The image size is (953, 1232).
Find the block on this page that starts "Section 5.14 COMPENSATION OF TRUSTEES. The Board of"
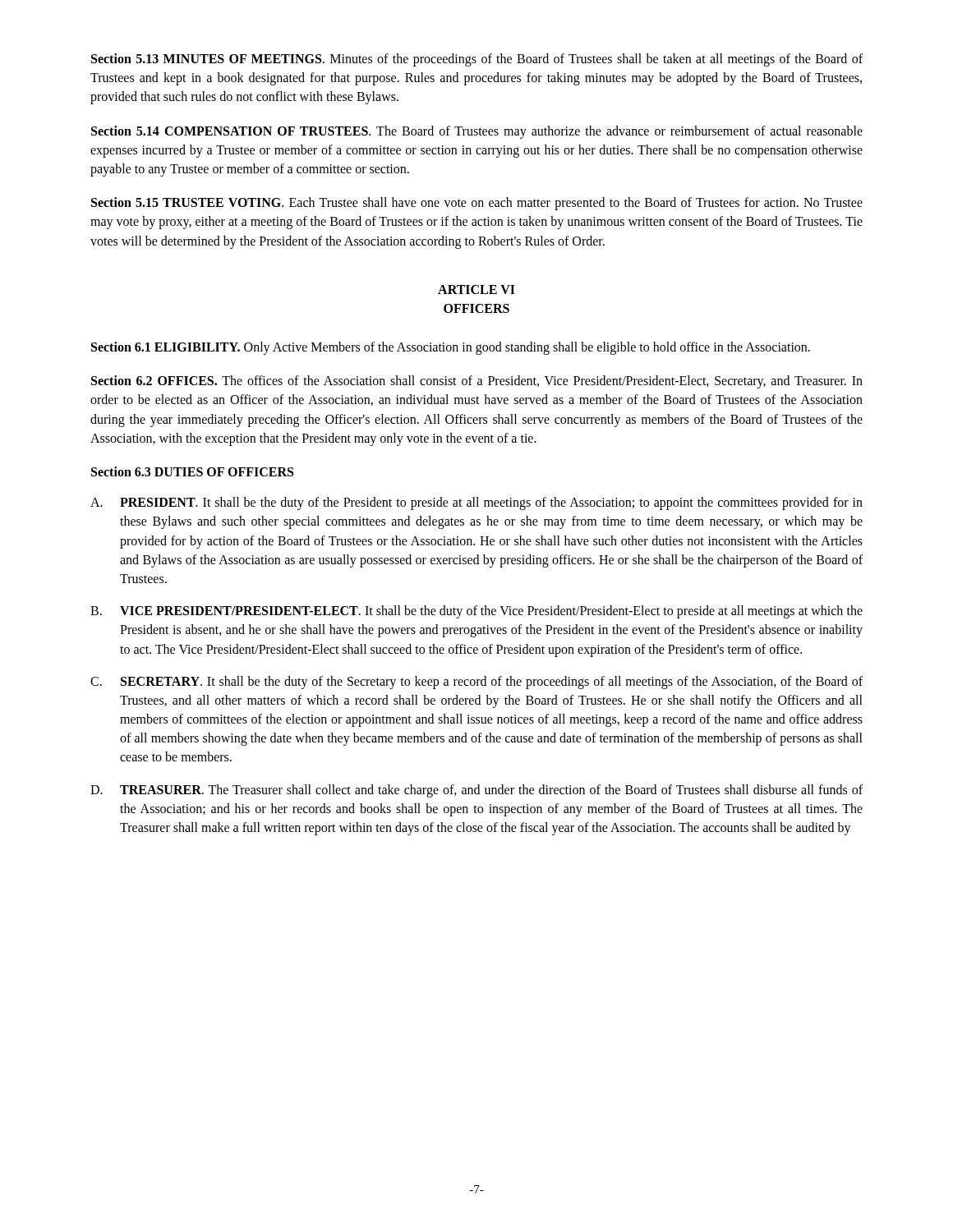point(476,150)
